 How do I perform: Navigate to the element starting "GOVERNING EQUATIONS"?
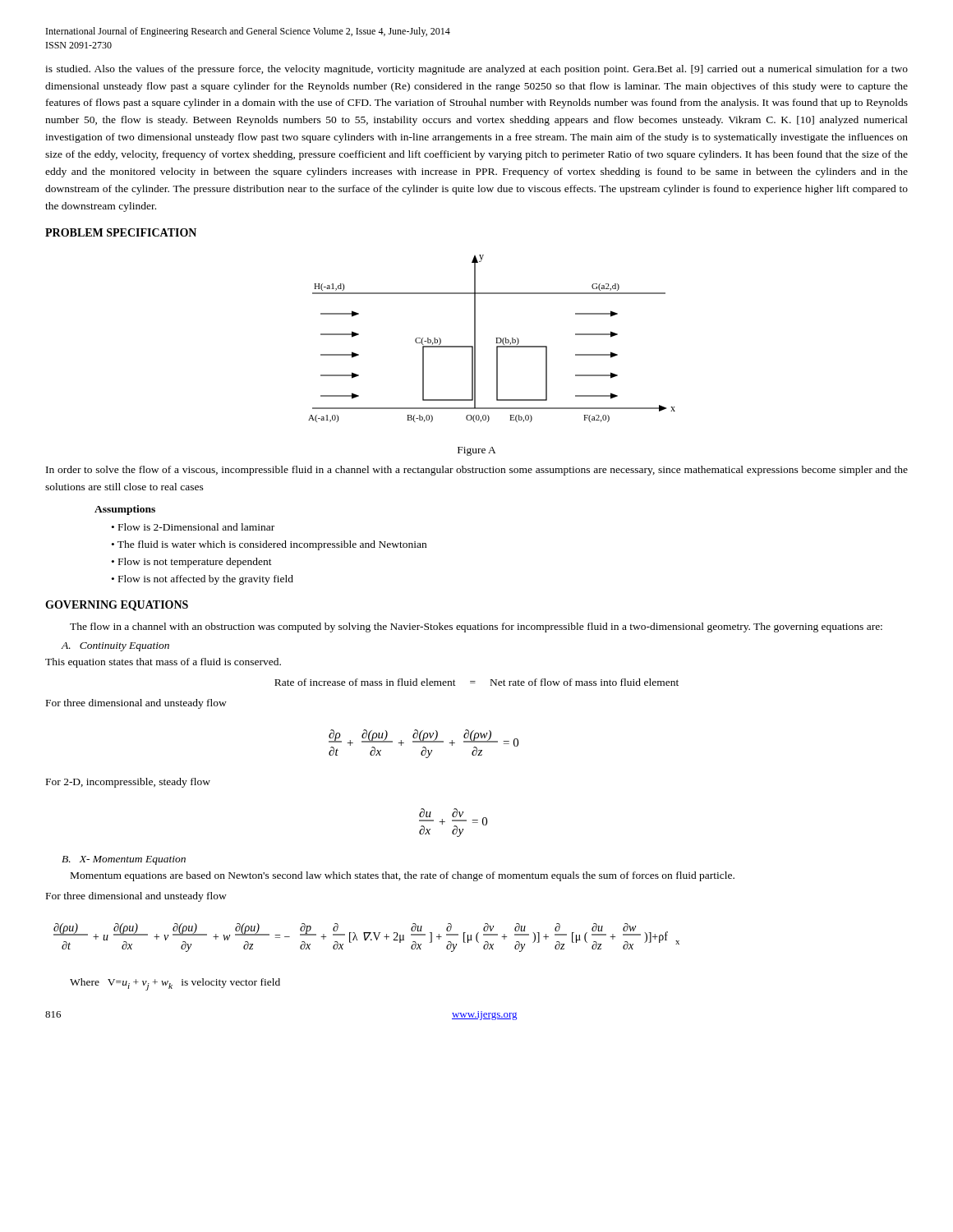point(117,605)
